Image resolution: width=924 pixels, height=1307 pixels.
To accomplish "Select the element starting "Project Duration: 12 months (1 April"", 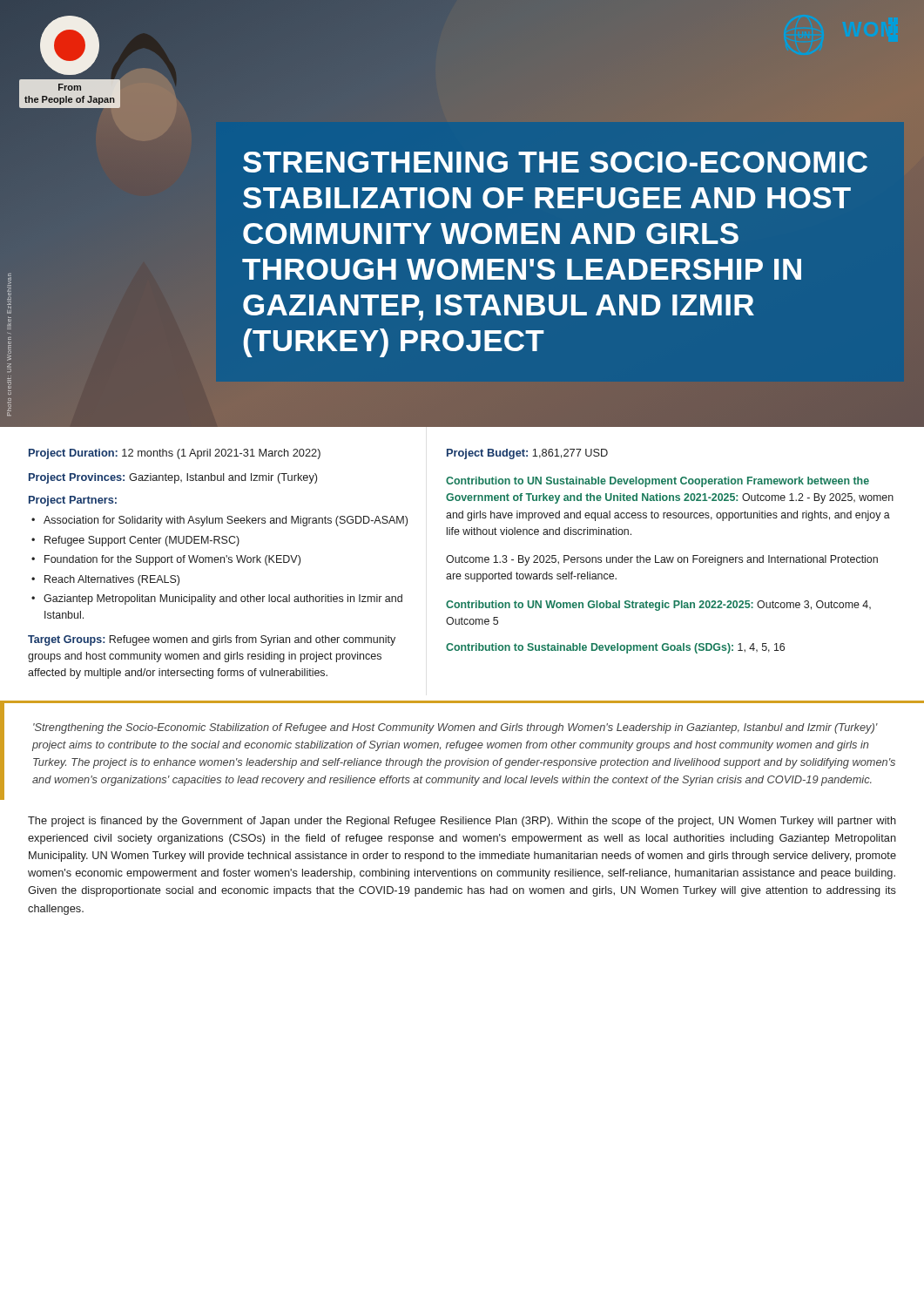I will [x=174, y=453].
